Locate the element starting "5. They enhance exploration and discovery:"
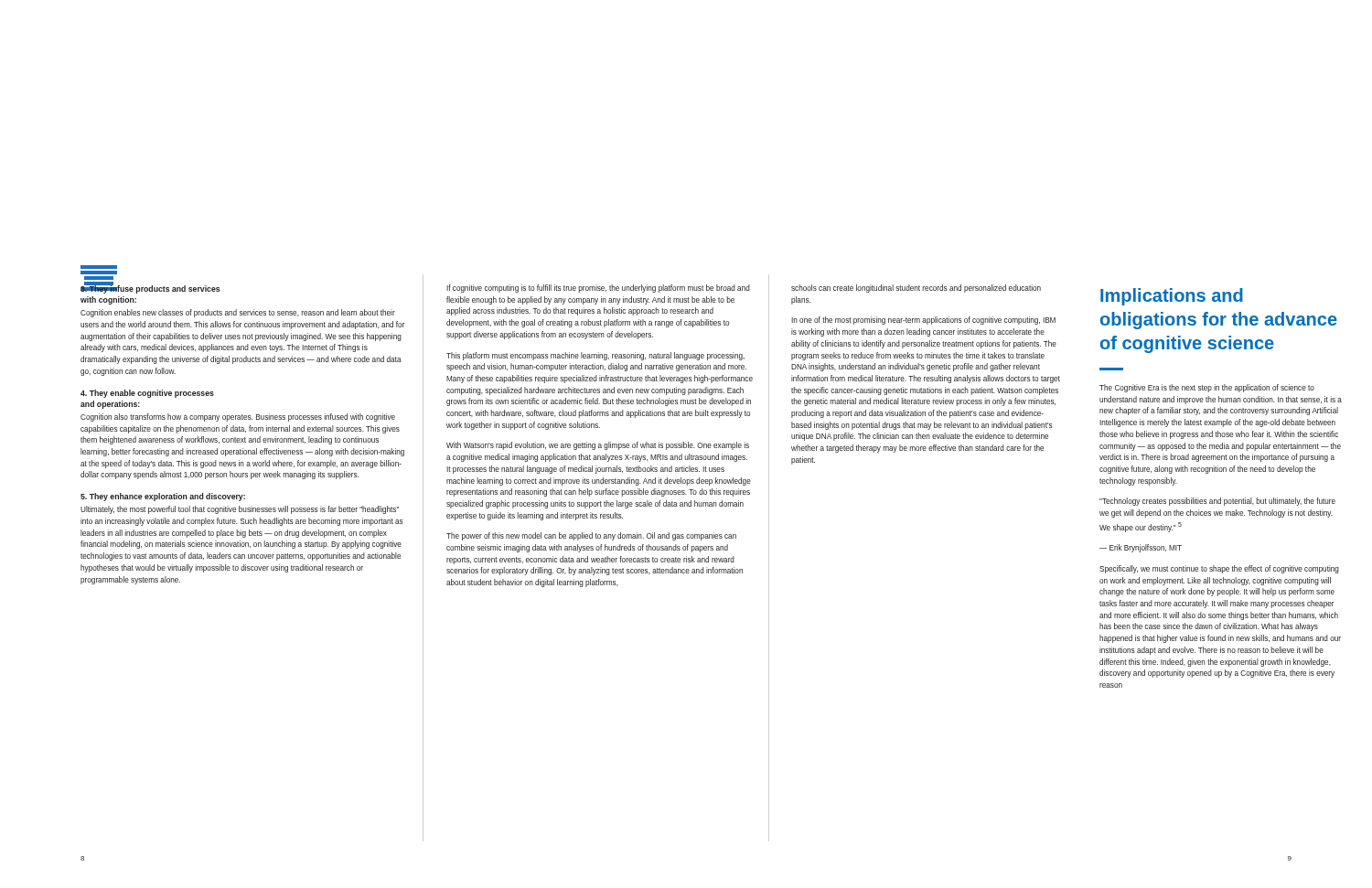Viewport: 1372px width, 888px height. [163, 497]
